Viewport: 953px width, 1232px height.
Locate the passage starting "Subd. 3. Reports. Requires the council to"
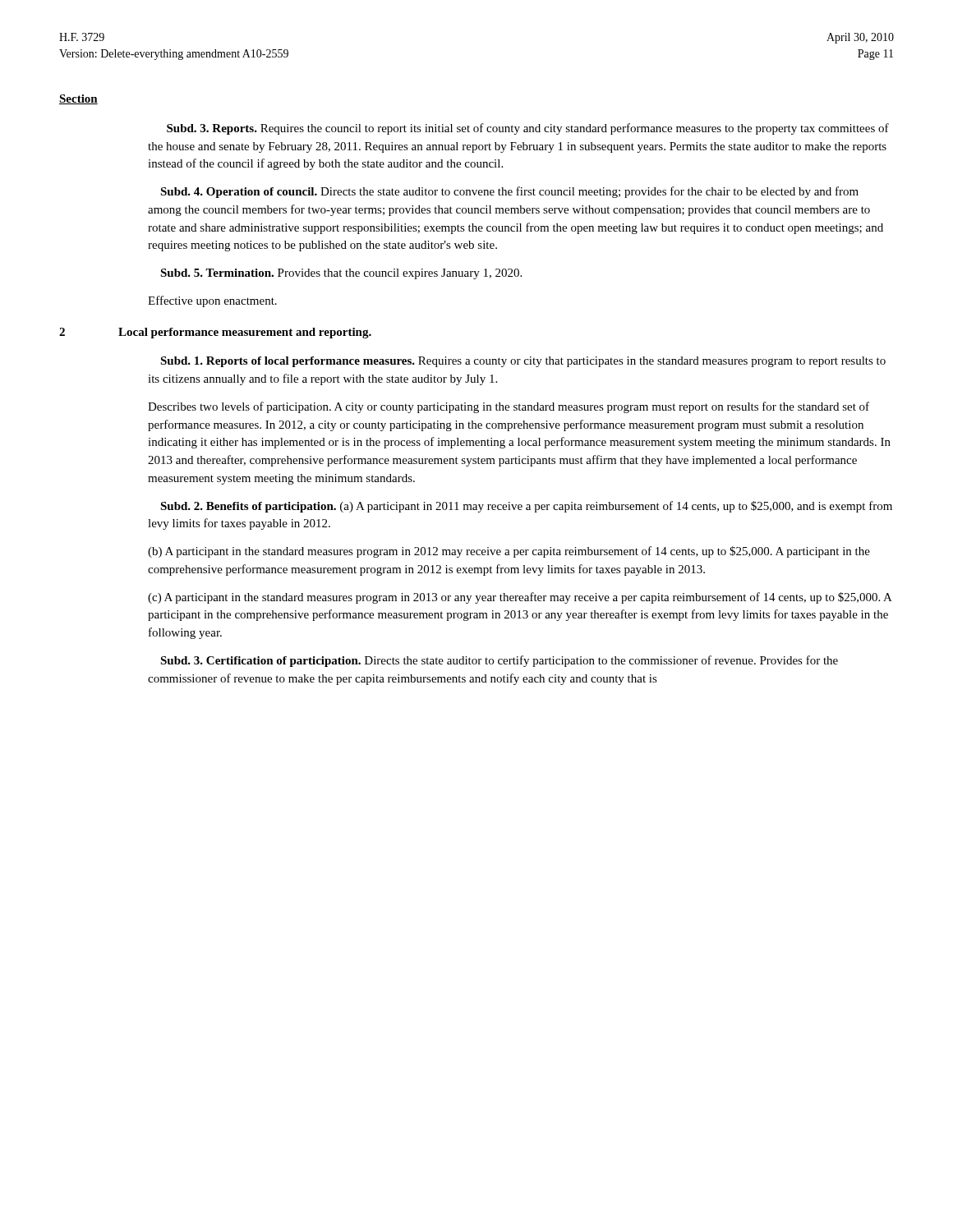518,146
